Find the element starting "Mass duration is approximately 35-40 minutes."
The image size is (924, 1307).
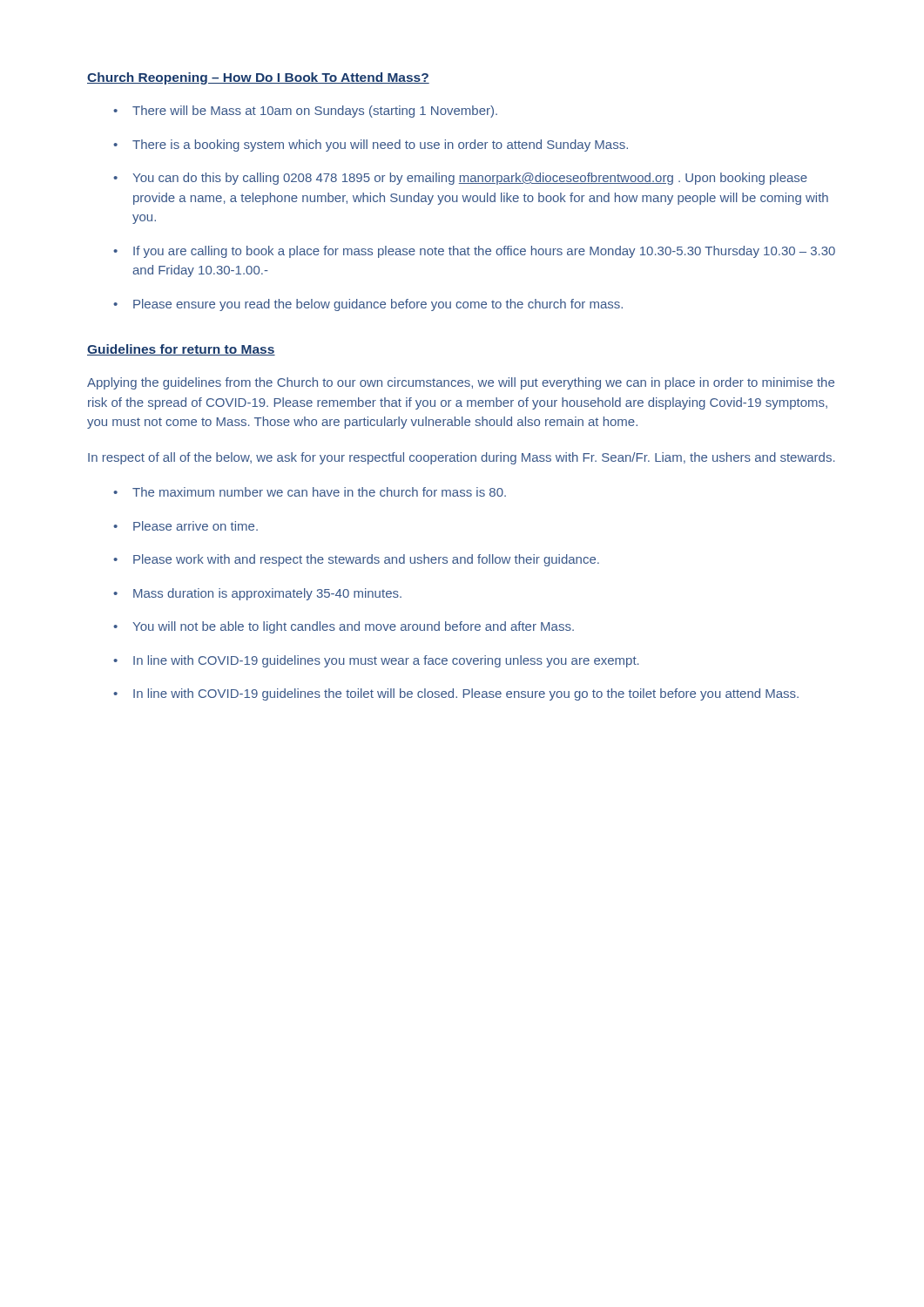click(267, 593)
